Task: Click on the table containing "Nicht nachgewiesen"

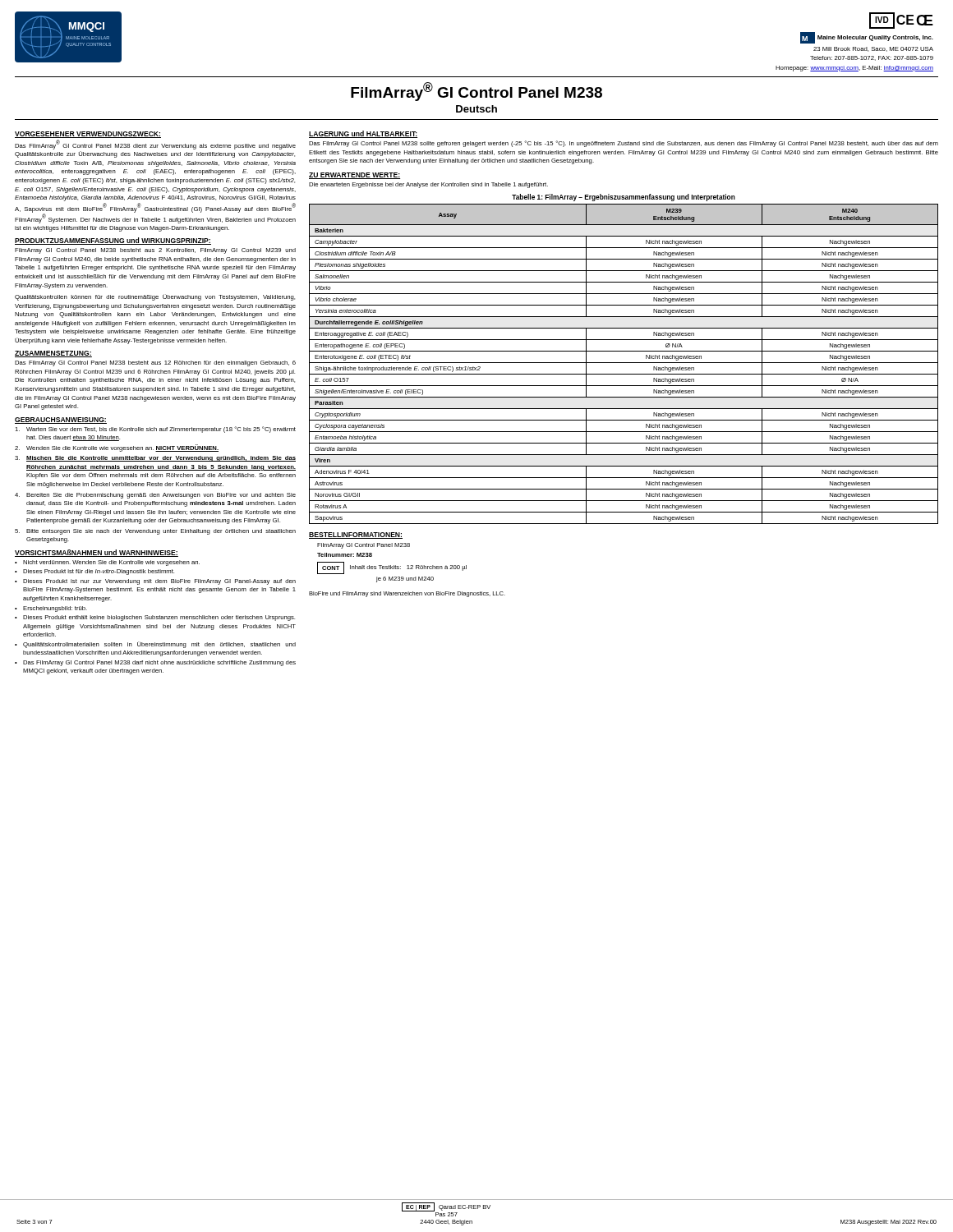Action: (x=624, y=359)
